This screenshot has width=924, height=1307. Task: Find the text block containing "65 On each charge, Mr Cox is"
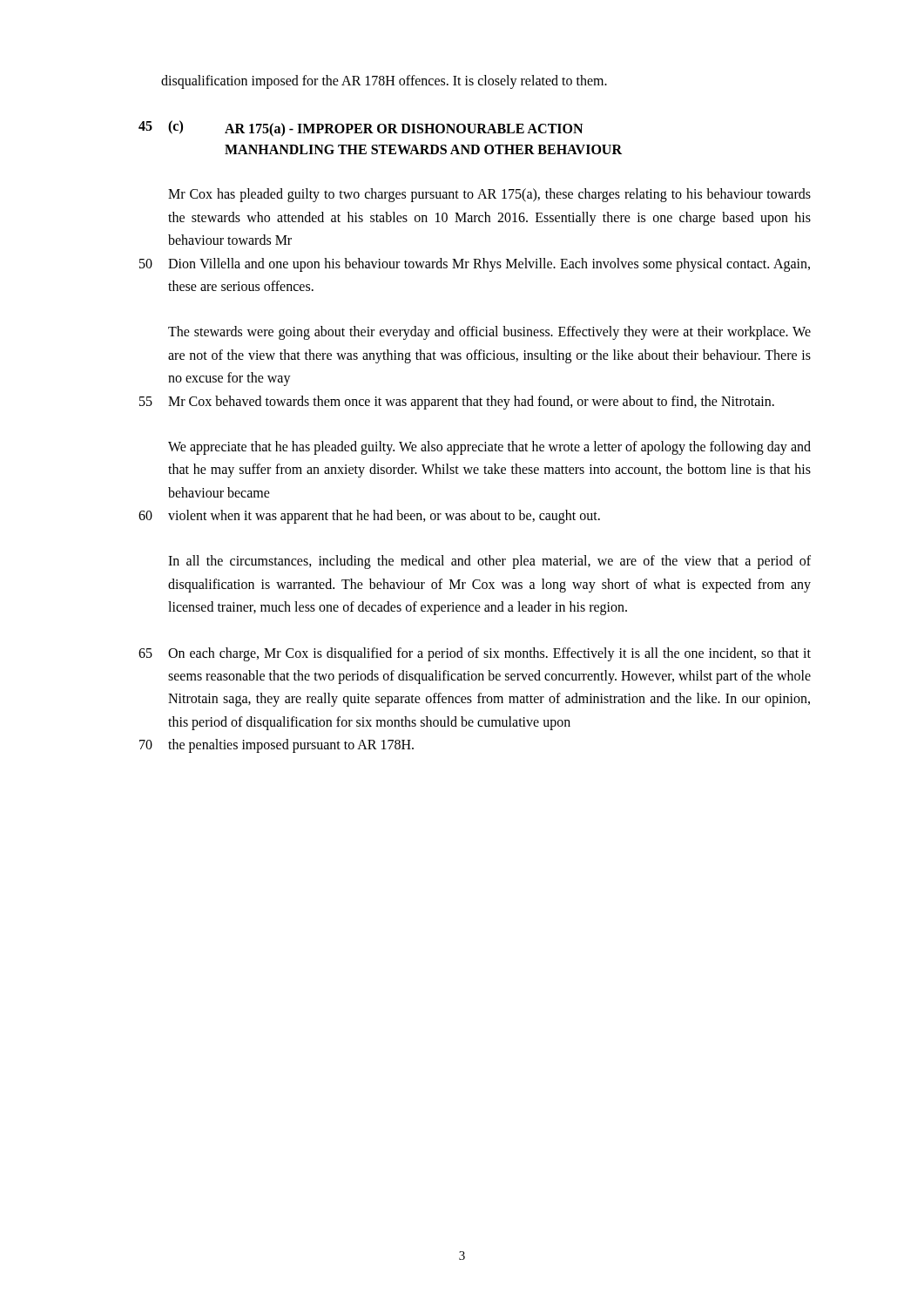click(x=462, y=699)
